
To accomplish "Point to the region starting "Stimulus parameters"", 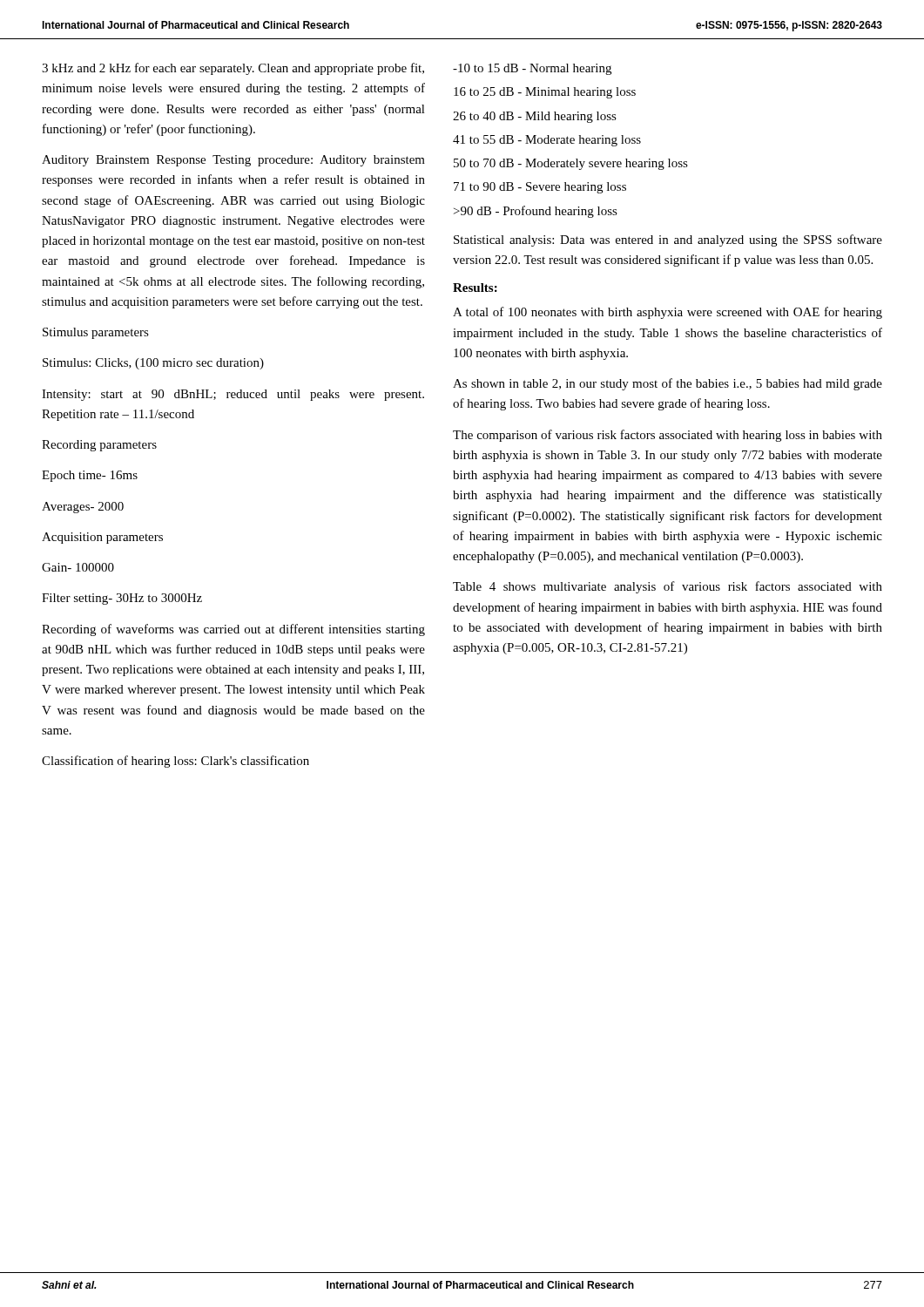I will pos(95,332).
